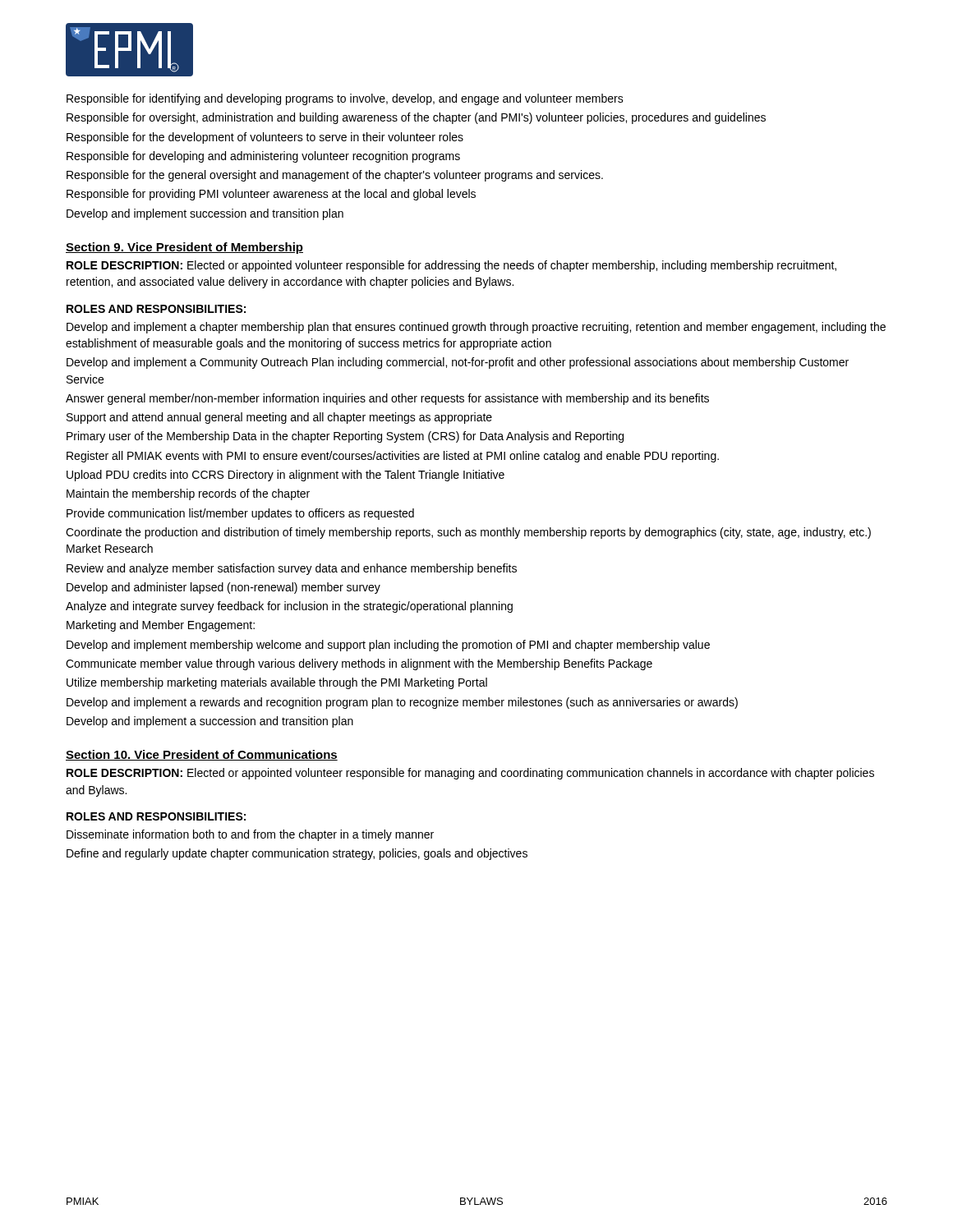The width and height of the screenshot is (953, 1232).
Task: Locate the list item that reads "Utilize membership marketing materials available"
Action: [277, 683]
